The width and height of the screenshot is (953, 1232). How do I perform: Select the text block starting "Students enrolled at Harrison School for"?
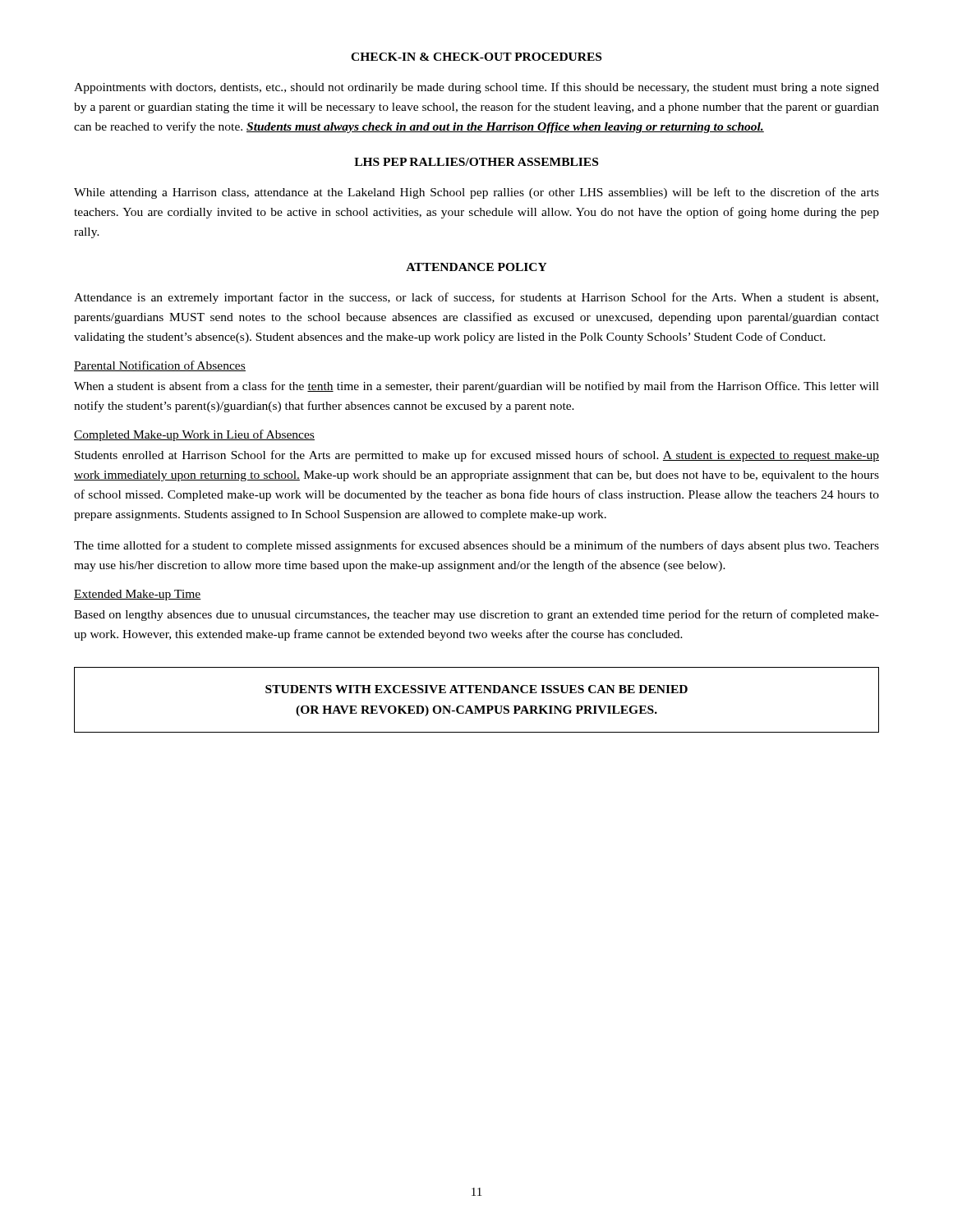tap(476, 484)
